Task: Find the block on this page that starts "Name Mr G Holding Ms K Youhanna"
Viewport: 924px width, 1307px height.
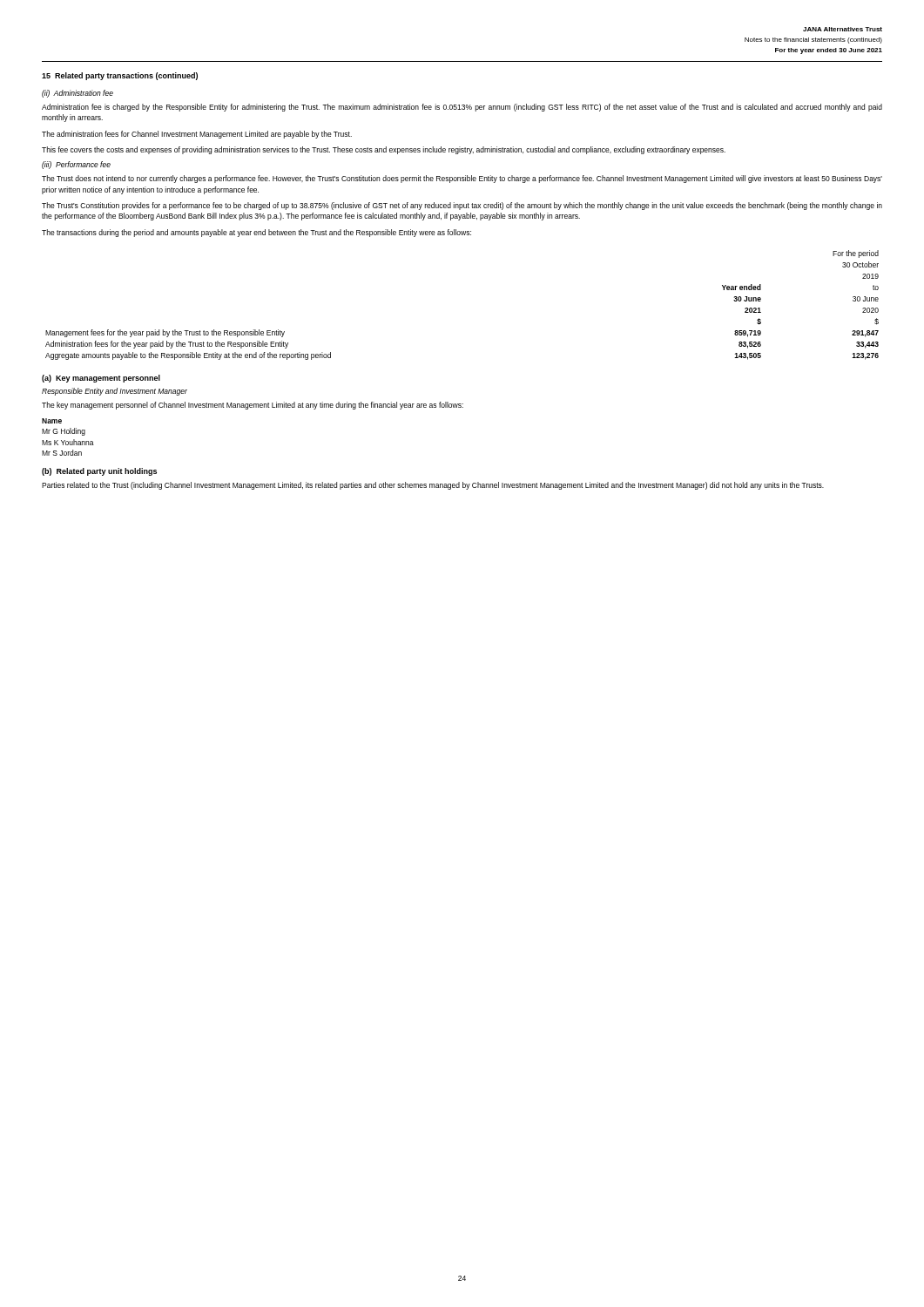Action: click(68, 437)
